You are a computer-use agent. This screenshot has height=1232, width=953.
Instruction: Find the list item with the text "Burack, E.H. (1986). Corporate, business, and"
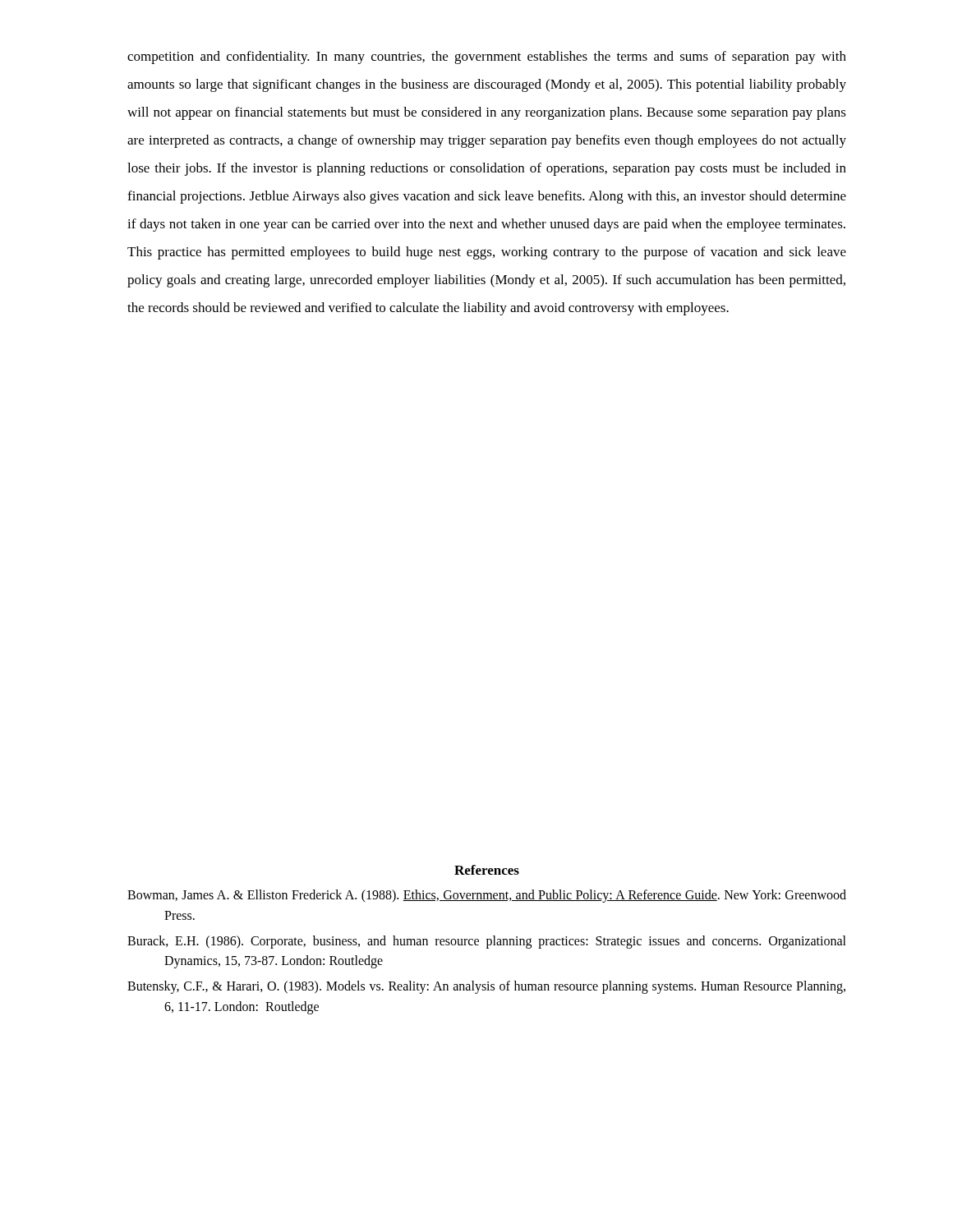coord(487,951)
